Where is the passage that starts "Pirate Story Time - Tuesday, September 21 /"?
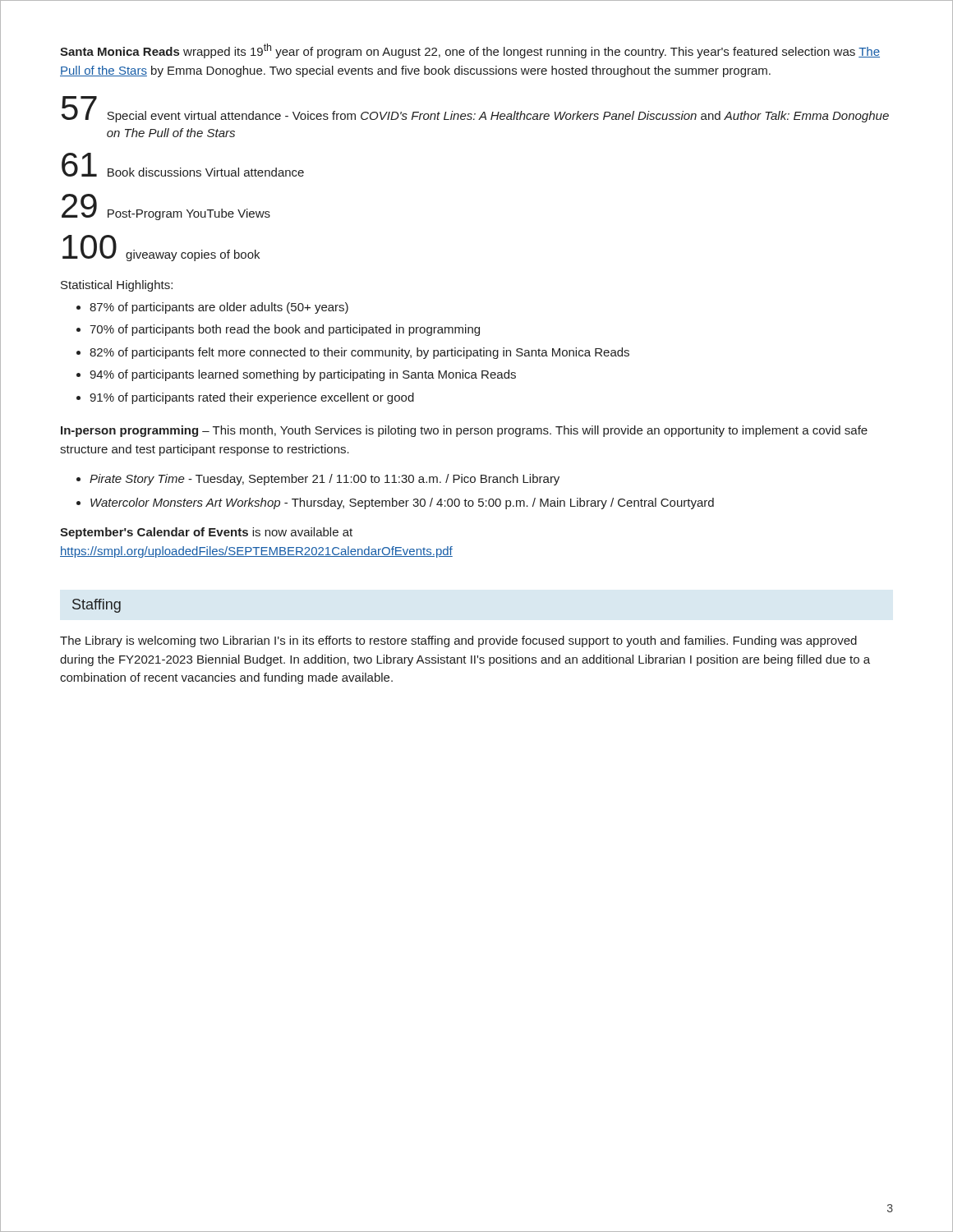 (325, 478)
